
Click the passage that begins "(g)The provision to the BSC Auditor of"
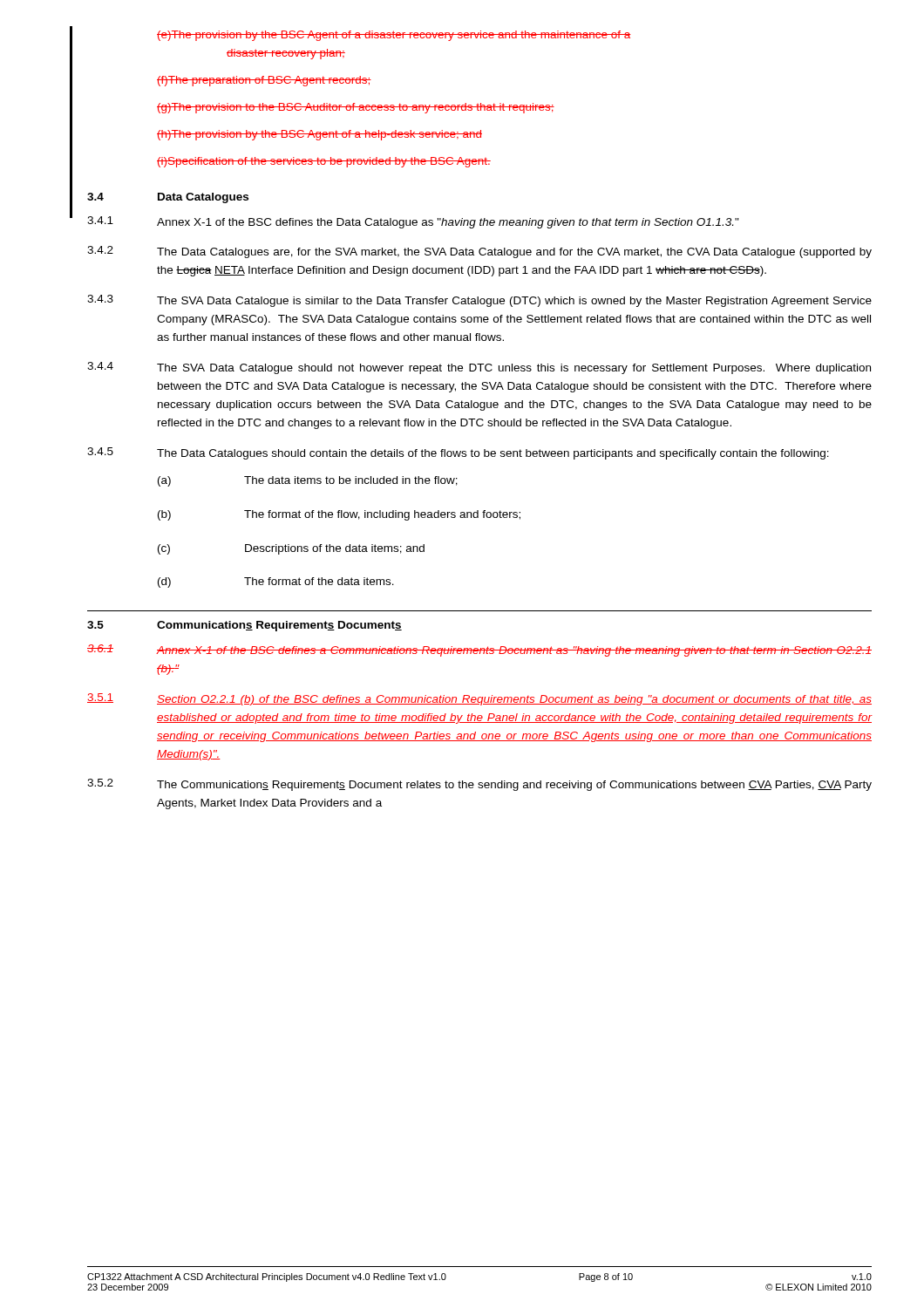pyautogui.click(x=355, y=107)
